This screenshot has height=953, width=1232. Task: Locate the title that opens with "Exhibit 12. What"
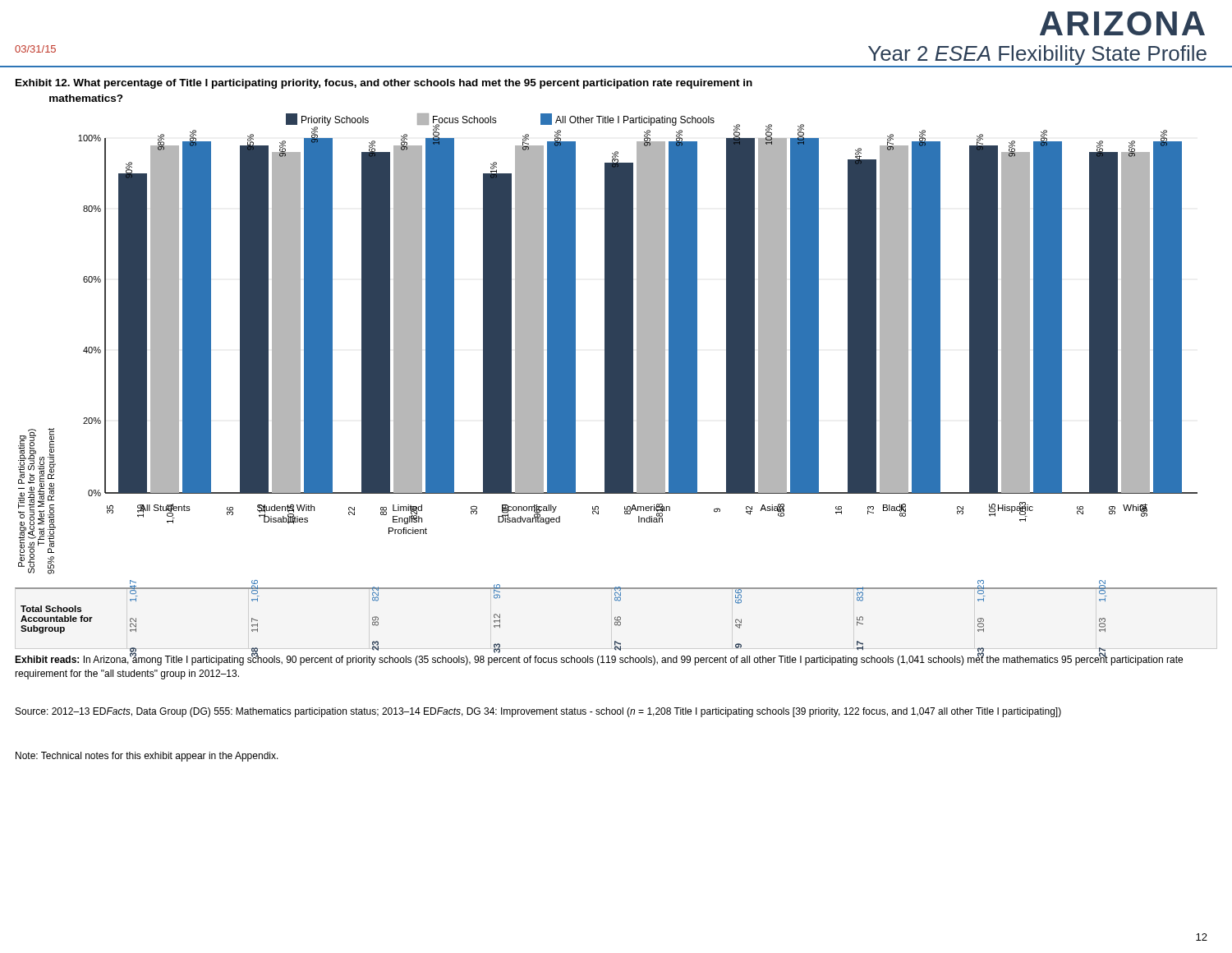(384, 90)
